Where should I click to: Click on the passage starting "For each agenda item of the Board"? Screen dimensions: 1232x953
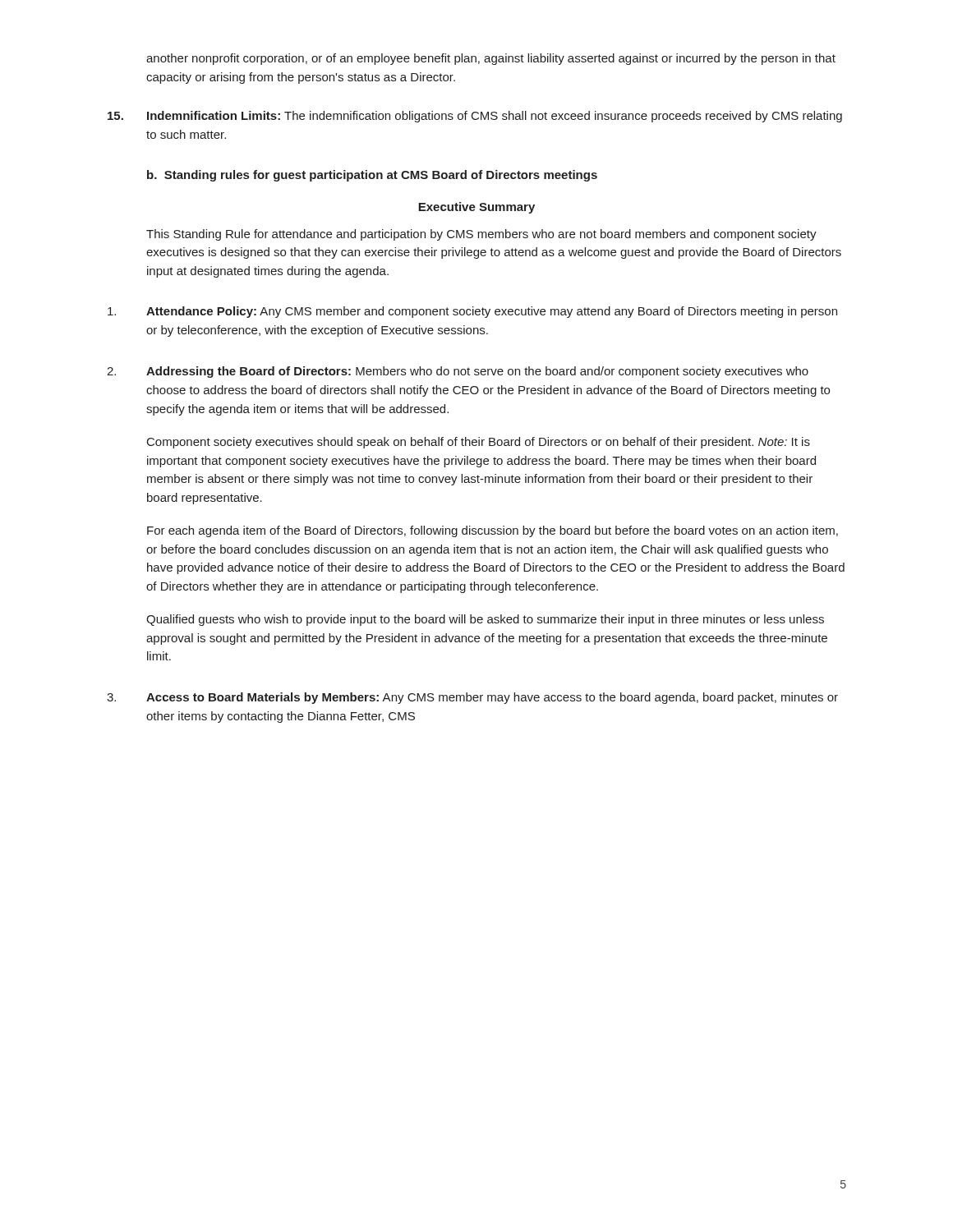tap(496, 559)
